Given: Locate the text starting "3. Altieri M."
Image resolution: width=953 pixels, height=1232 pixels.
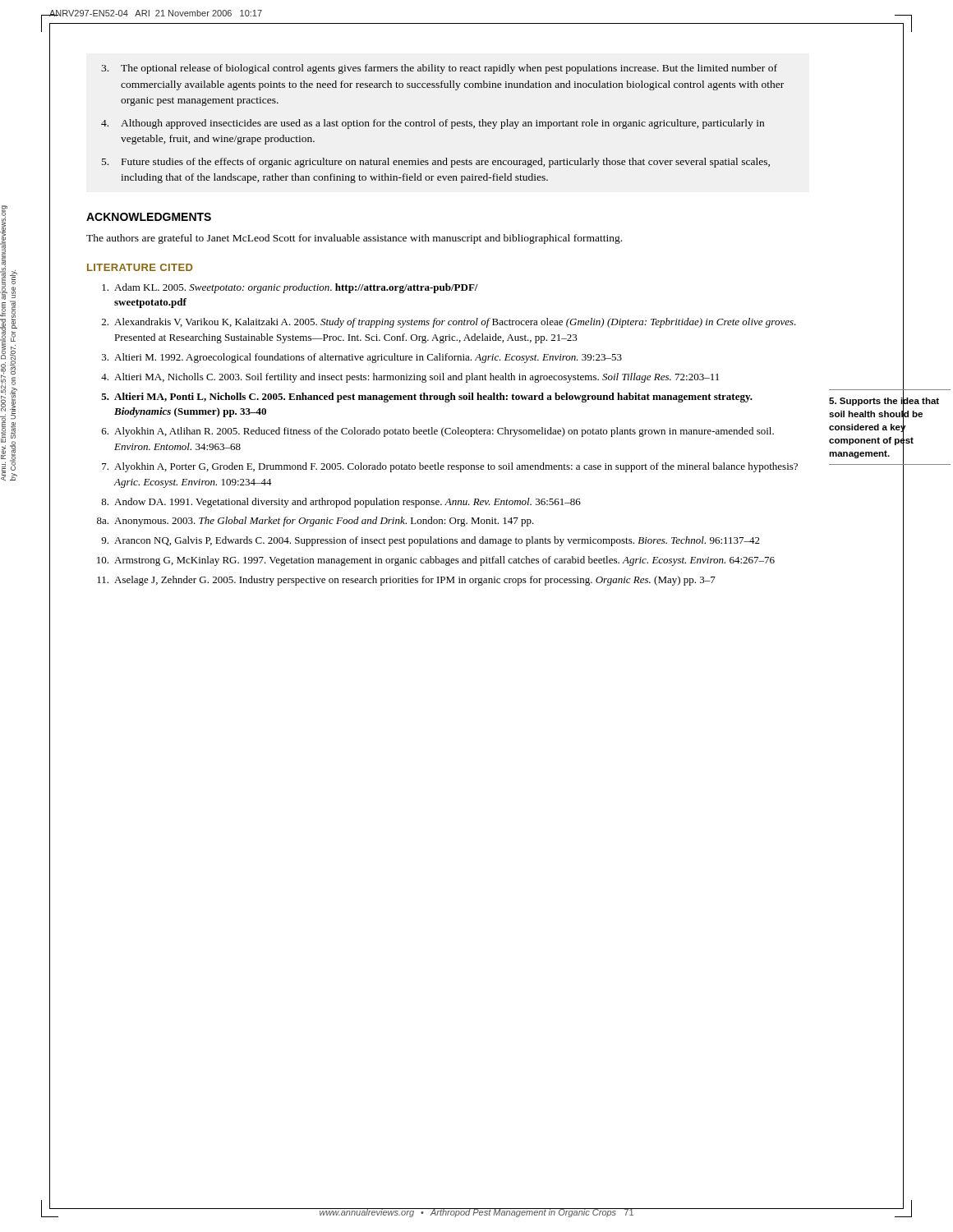Looking at the screenshot, I should (x=448, y=358).
